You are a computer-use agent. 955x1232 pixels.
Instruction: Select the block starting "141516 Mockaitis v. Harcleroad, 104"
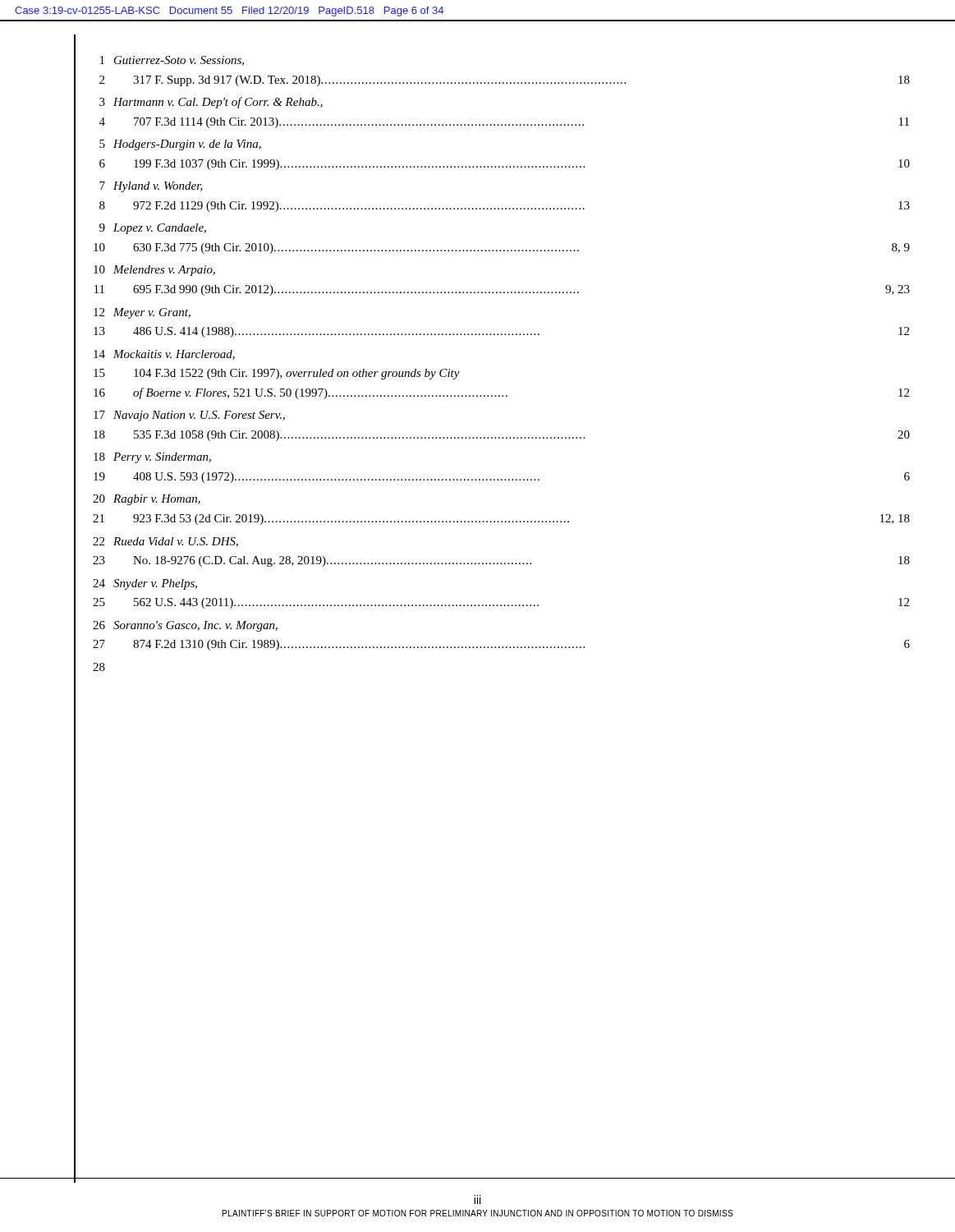pos(492,374)
